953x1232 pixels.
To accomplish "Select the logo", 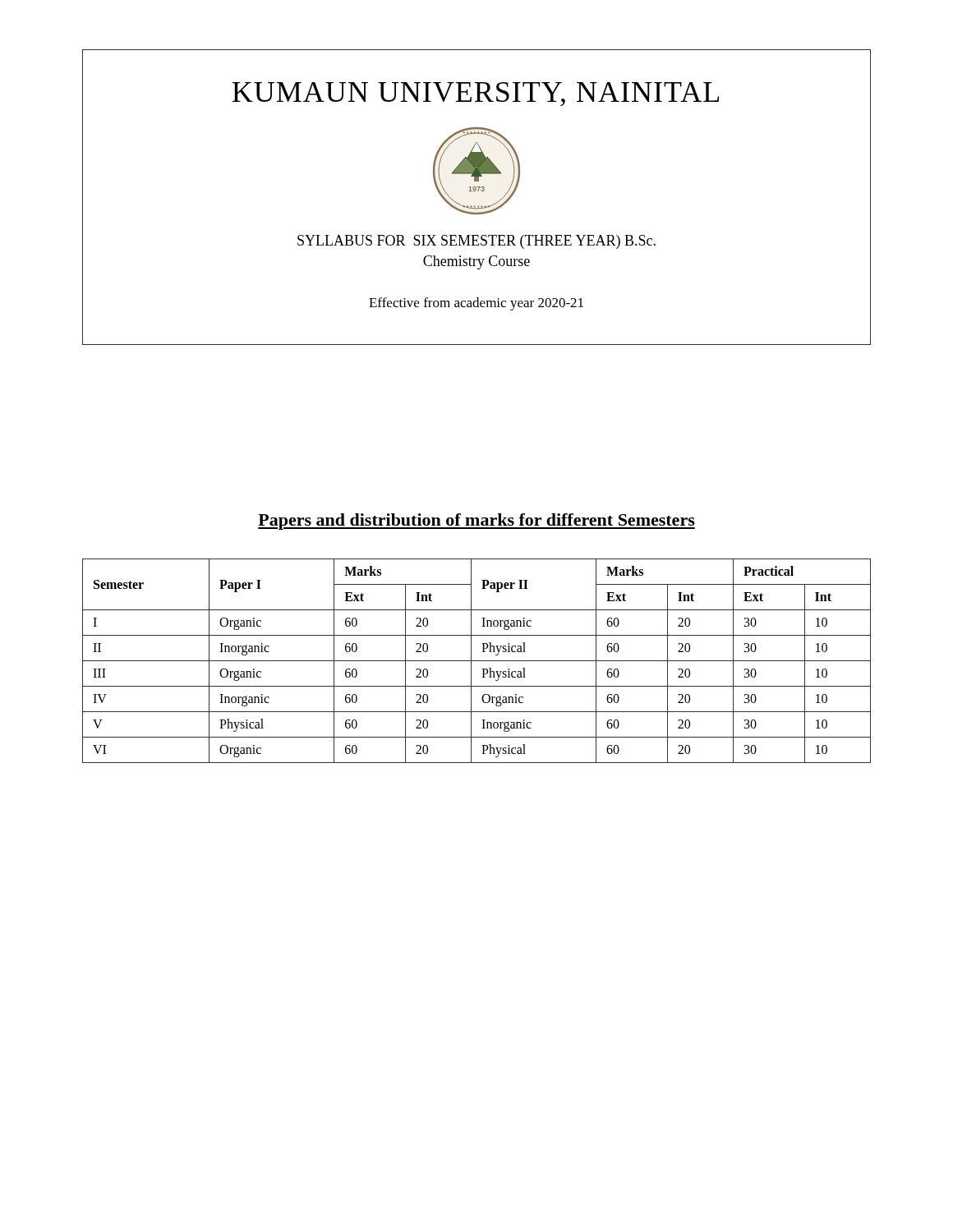I will pyautogui.click(x=476, y=171).
